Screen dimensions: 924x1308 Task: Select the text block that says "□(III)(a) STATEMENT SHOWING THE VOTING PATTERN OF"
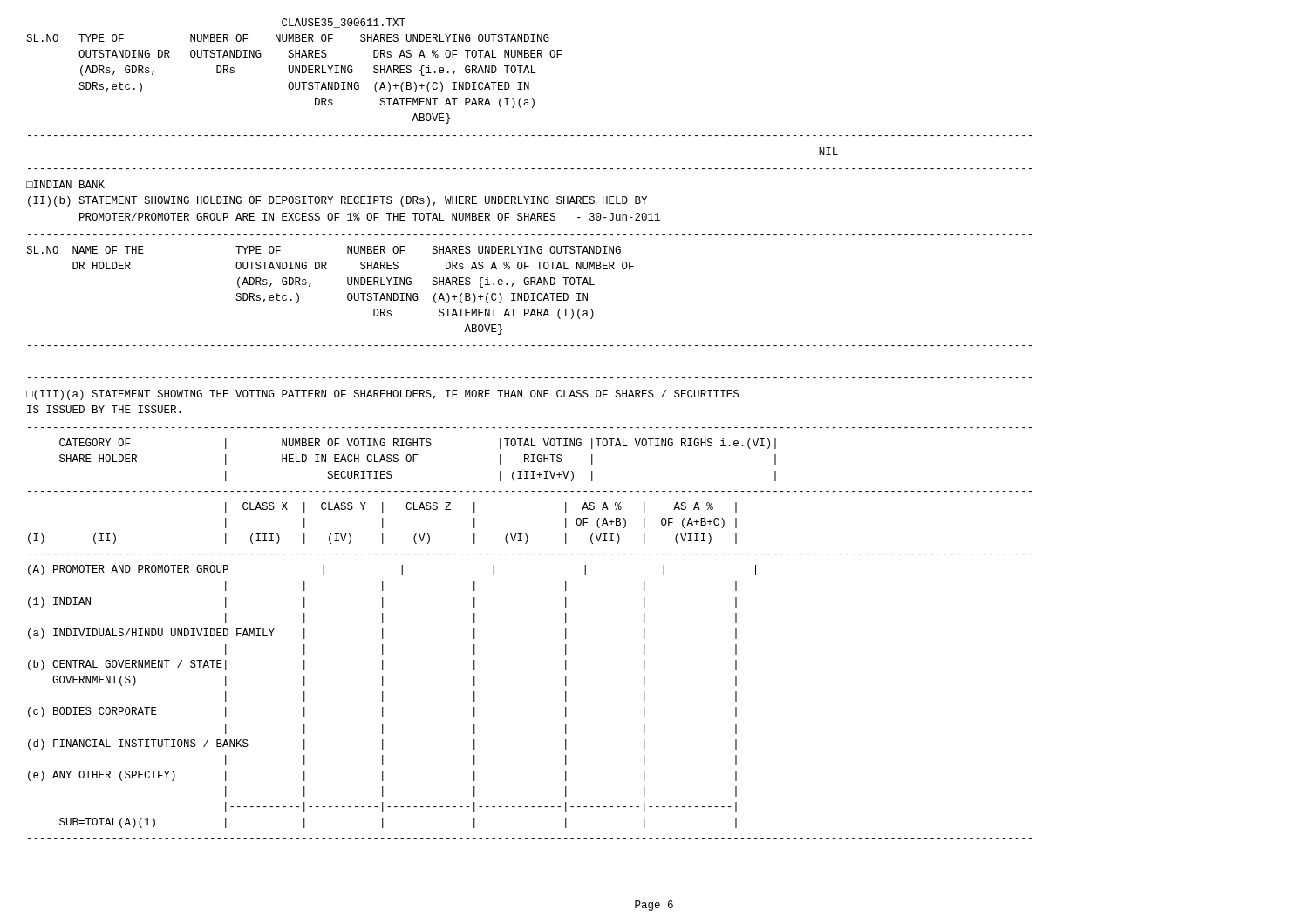click(x=654, y=403)
